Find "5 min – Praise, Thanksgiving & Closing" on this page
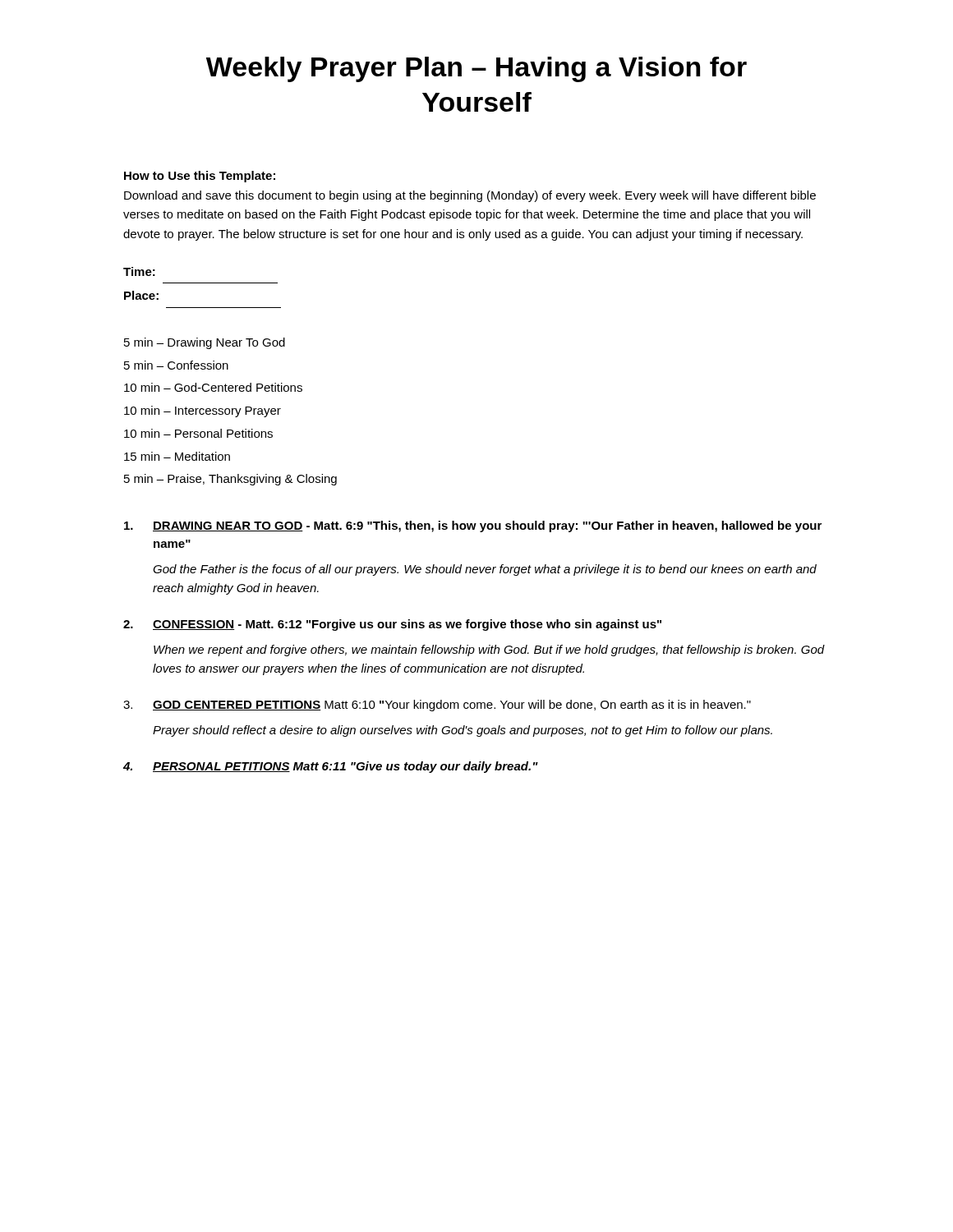 pos(230,479)
